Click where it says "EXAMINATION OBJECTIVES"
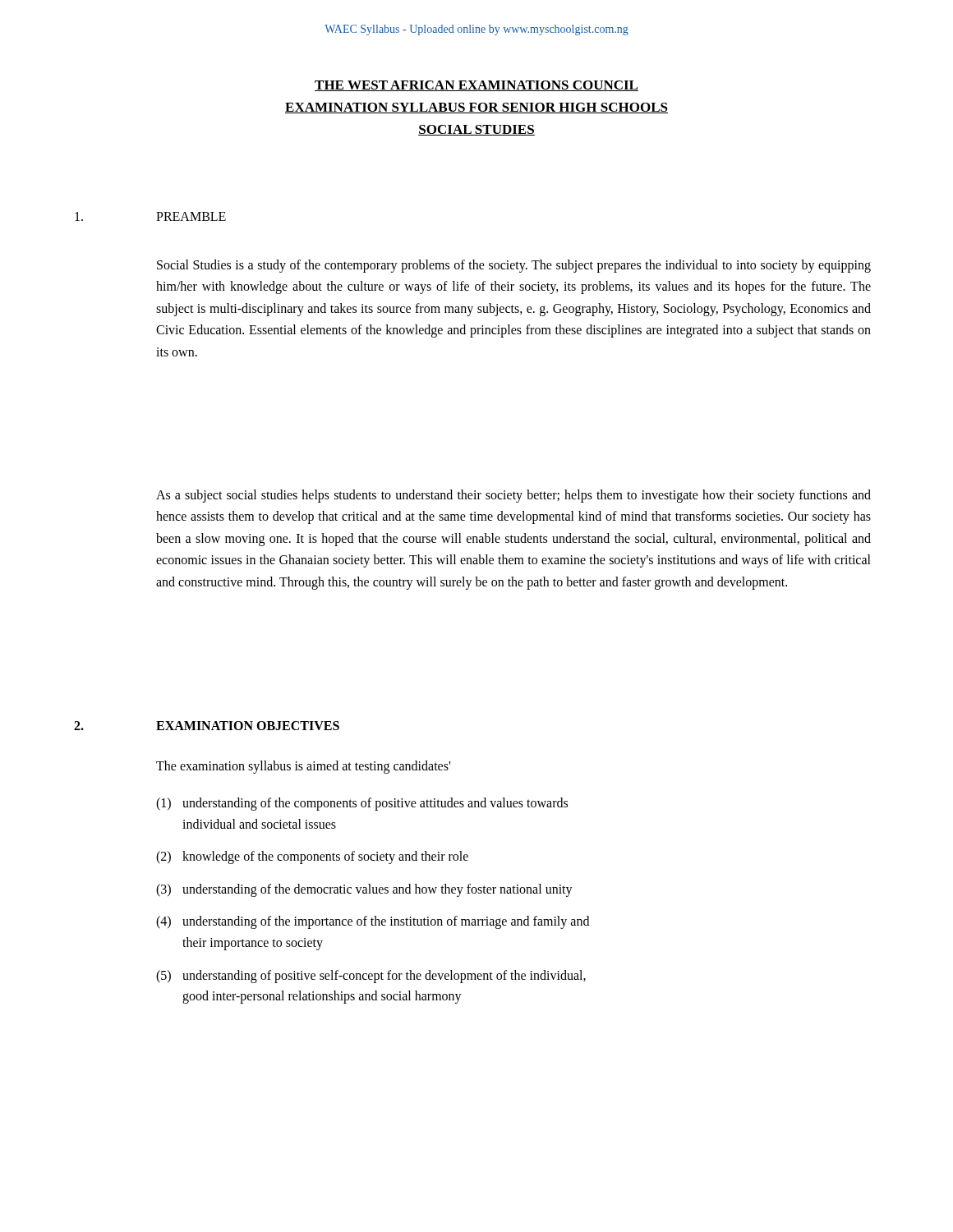This screenshot has height=1232, width=953. 248,726
